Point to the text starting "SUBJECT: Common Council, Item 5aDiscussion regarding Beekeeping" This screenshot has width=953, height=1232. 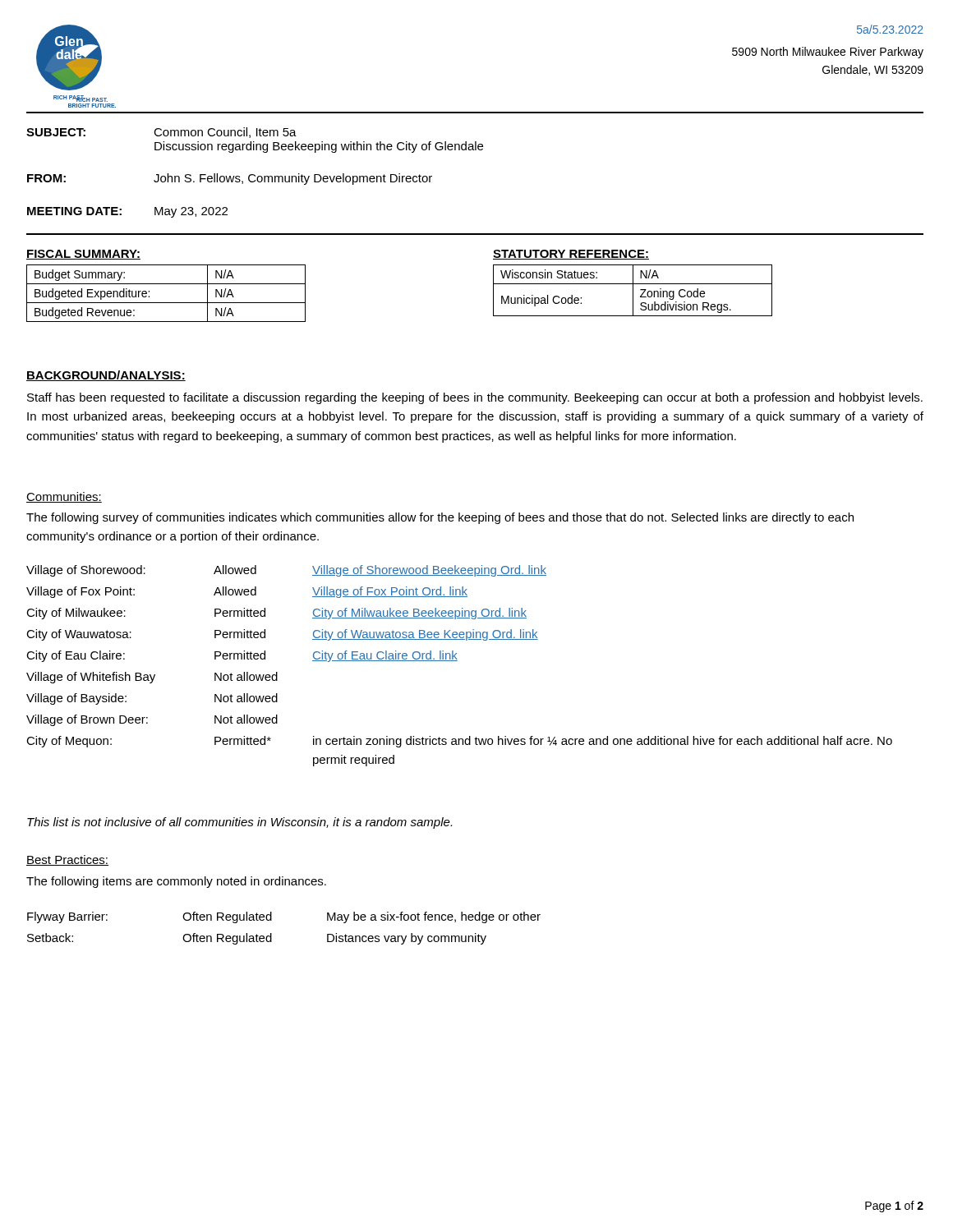coord(255,139)
